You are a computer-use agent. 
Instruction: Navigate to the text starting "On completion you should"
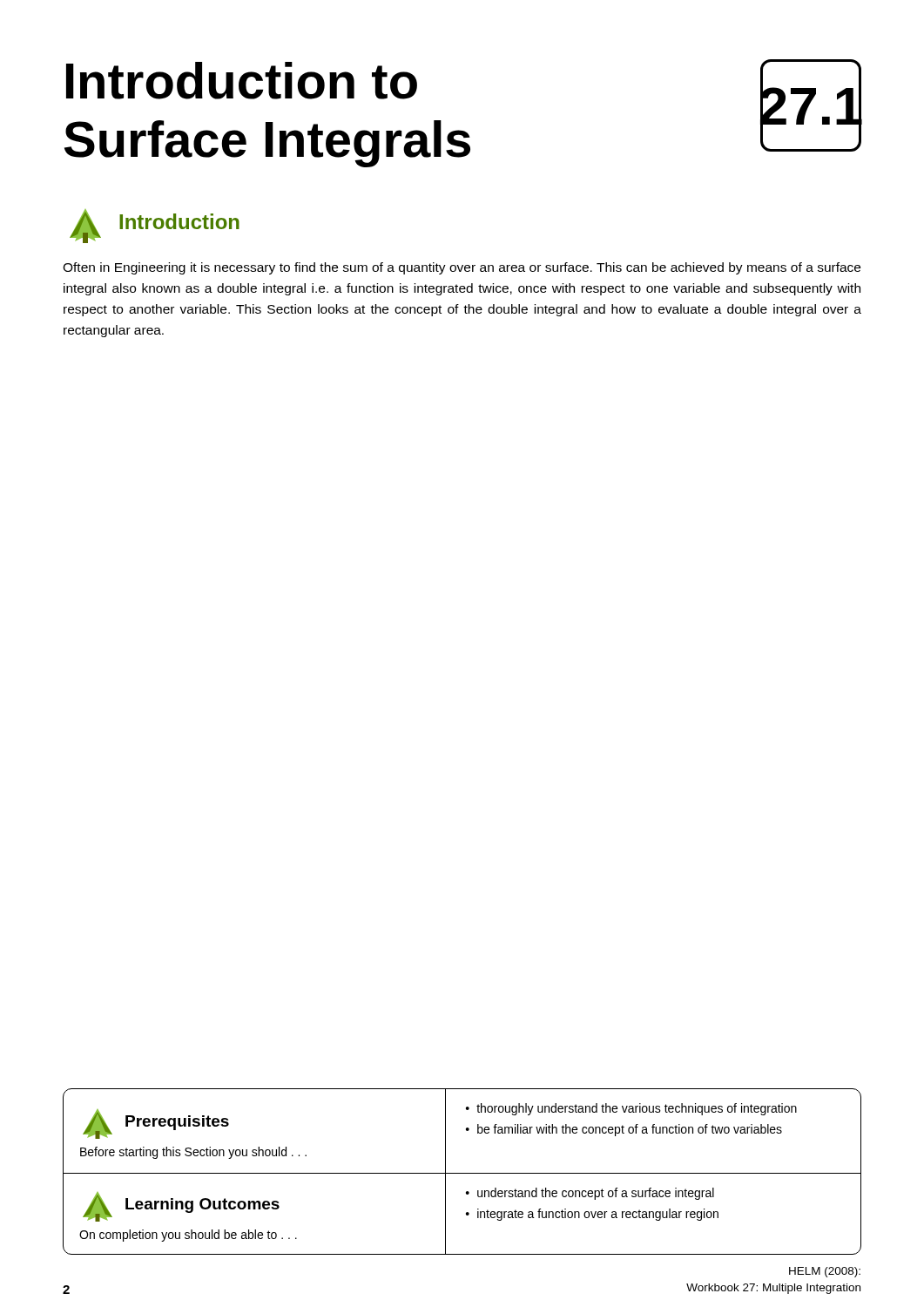(x=188, y=1235)
